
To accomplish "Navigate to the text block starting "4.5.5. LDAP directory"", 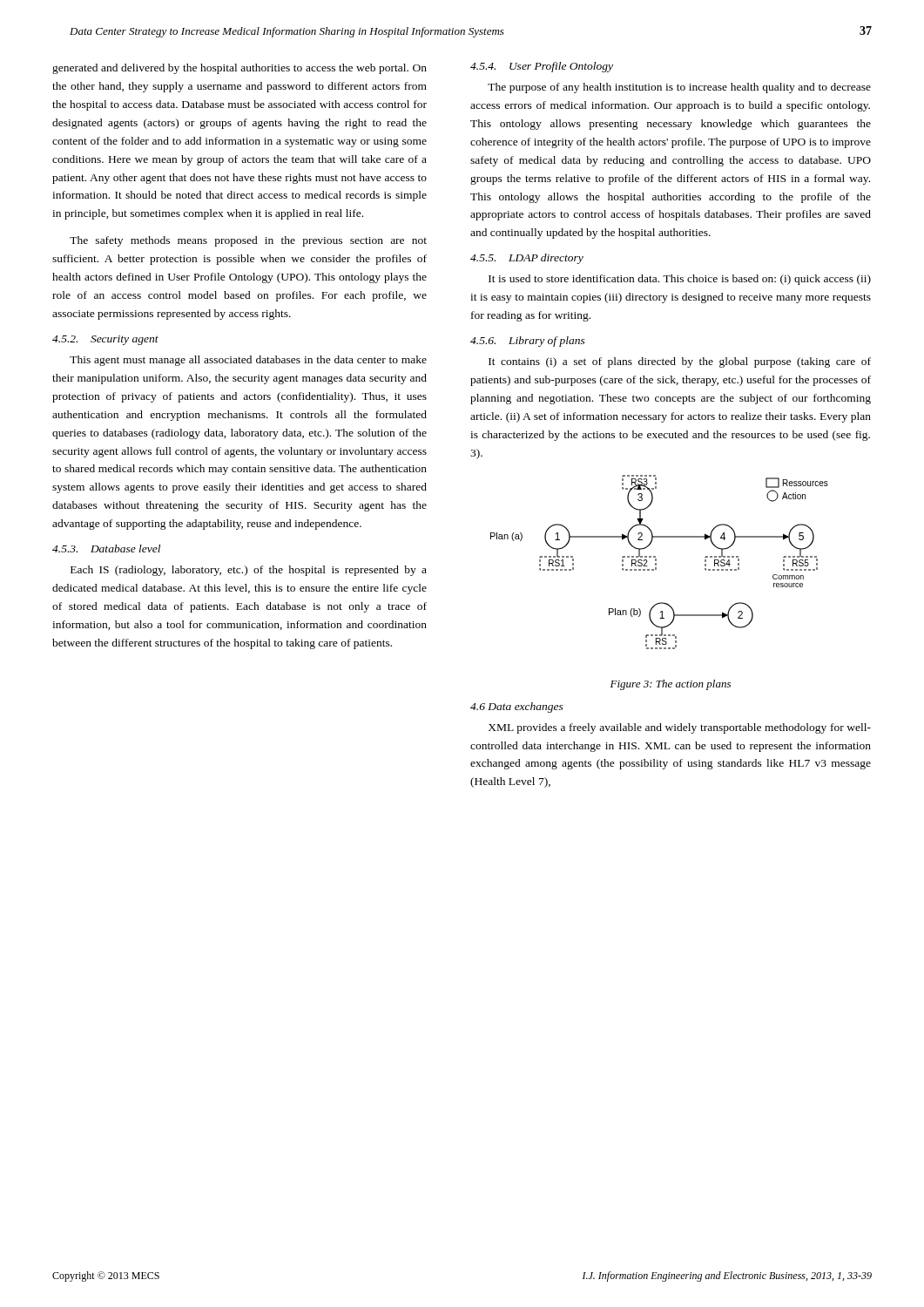I will point(527,258).
